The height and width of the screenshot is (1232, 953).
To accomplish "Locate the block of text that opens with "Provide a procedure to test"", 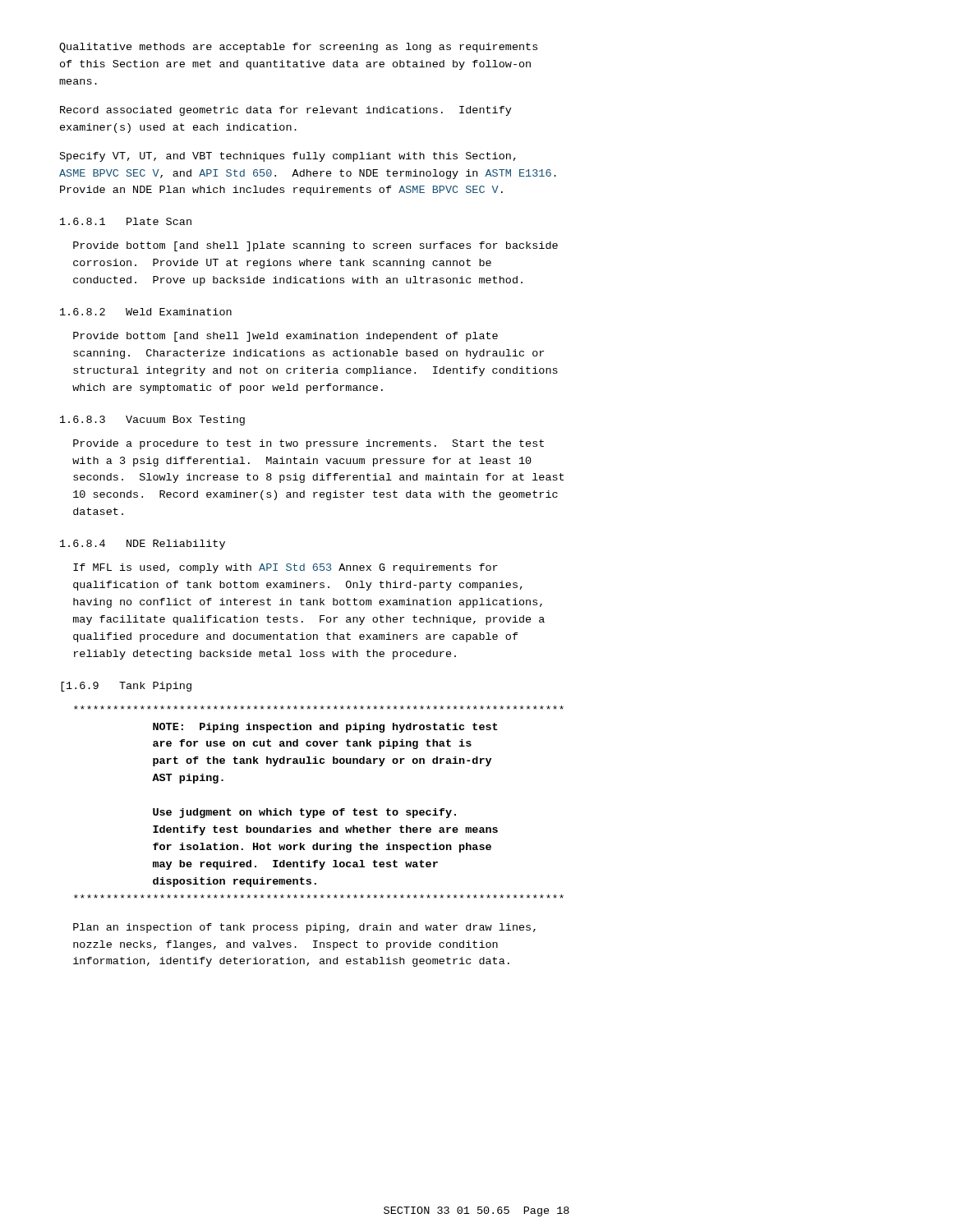I will click(312, 478).
